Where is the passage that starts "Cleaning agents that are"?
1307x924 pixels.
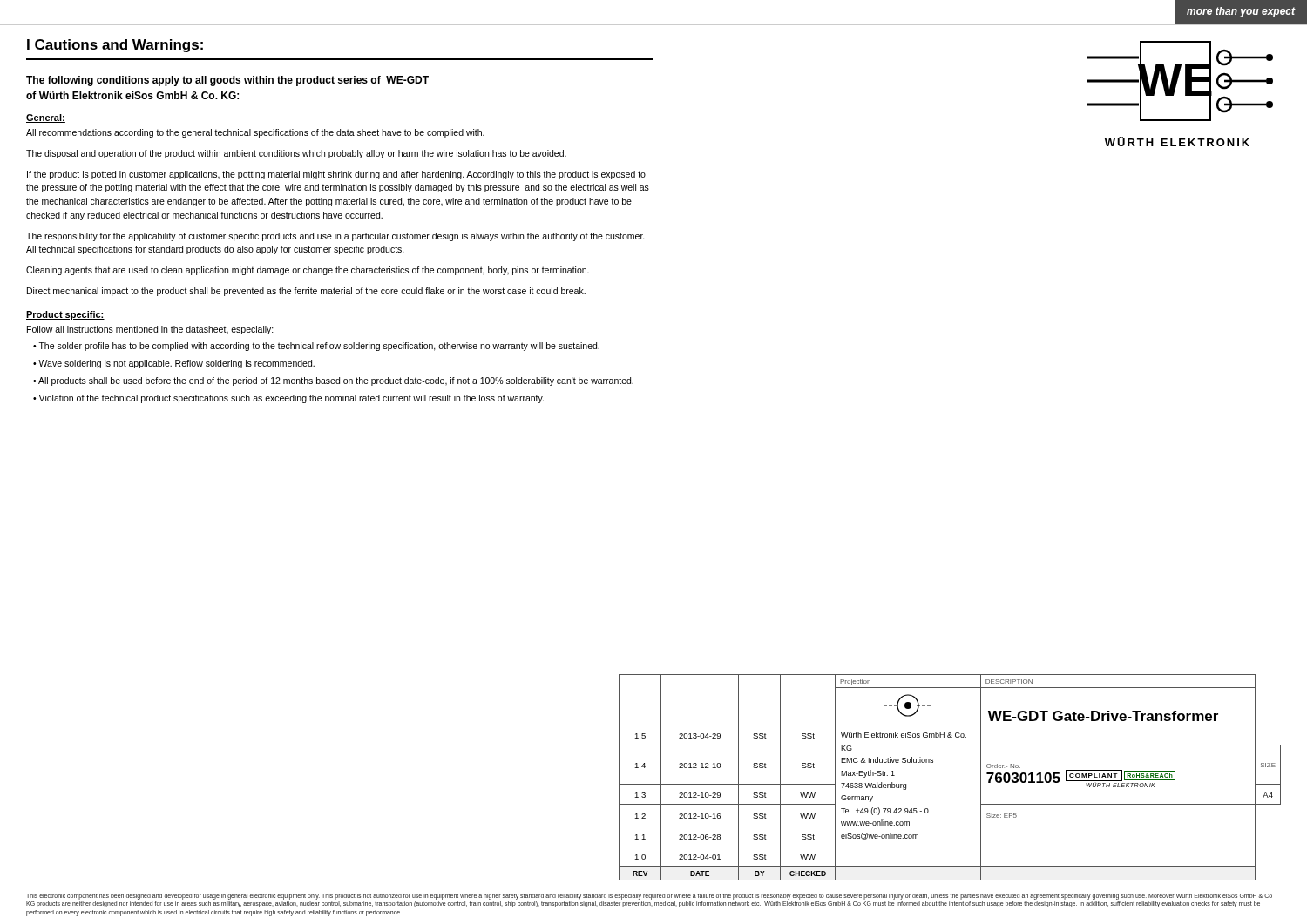tap(308, 270)
